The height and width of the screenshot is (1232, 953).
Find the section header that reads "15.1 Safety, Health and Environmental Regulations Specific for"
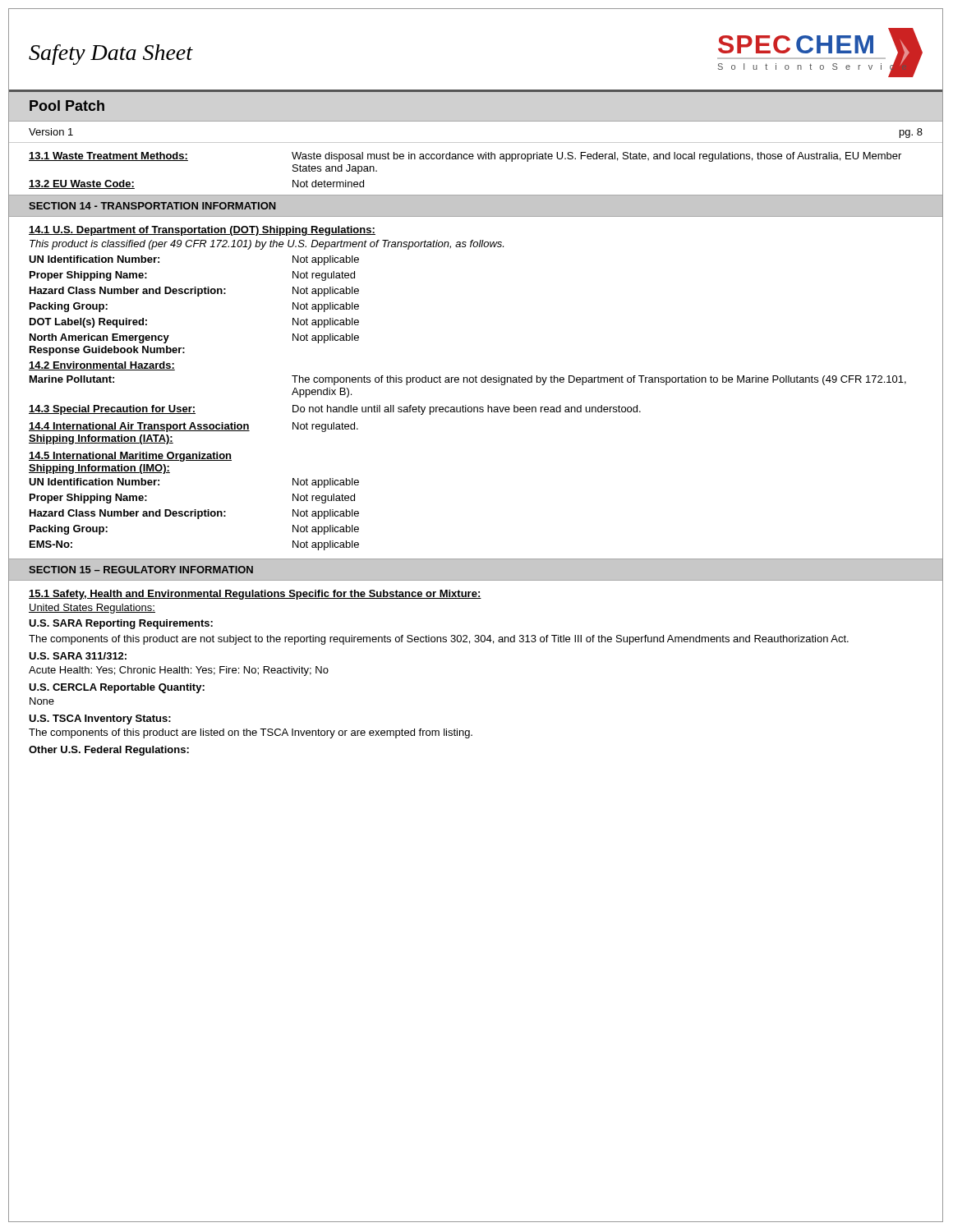point(255,593)
